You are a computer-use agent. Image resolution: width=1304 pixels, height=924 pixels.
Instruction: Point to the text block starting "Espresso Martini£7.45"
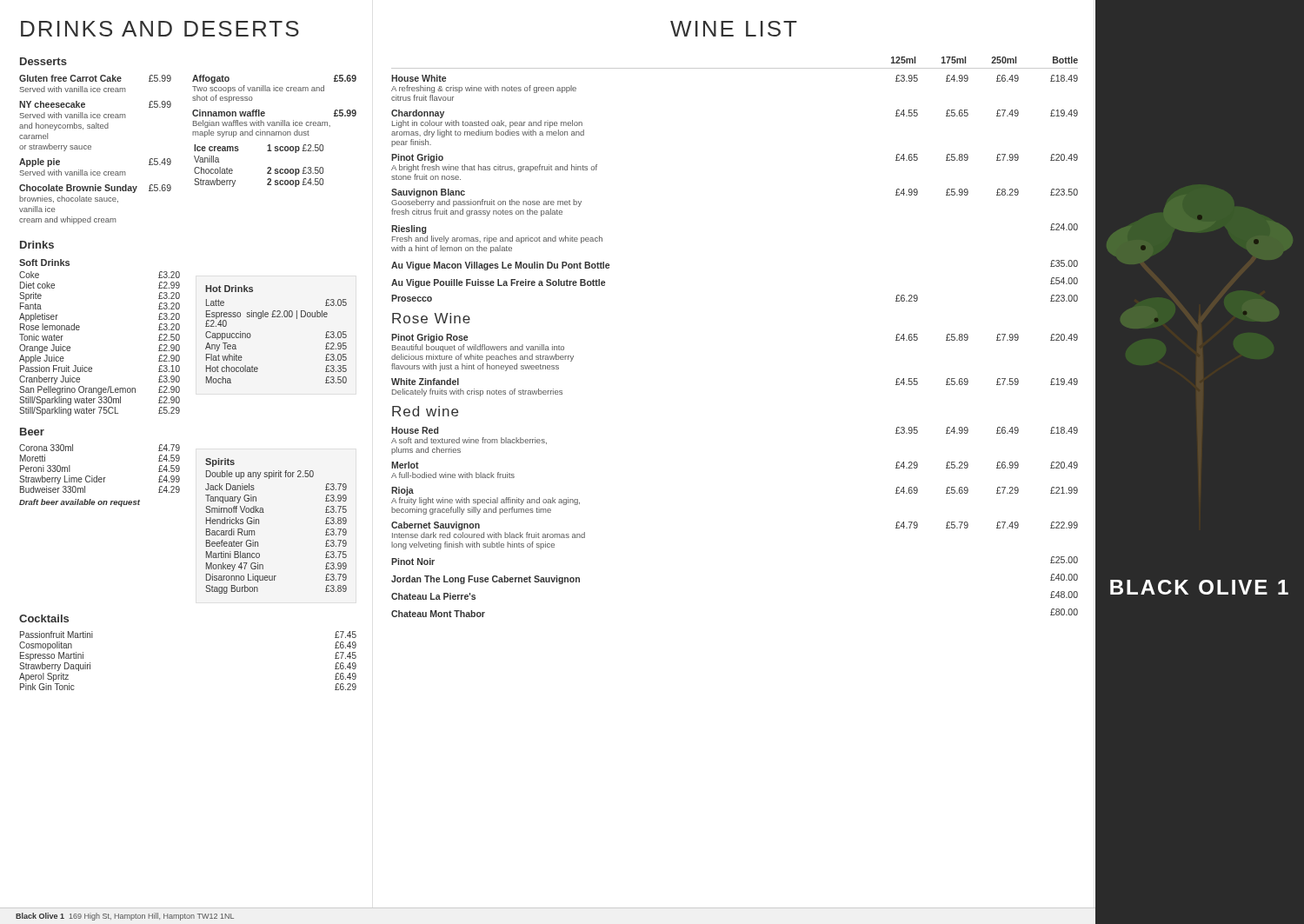(x=45, y=657)
